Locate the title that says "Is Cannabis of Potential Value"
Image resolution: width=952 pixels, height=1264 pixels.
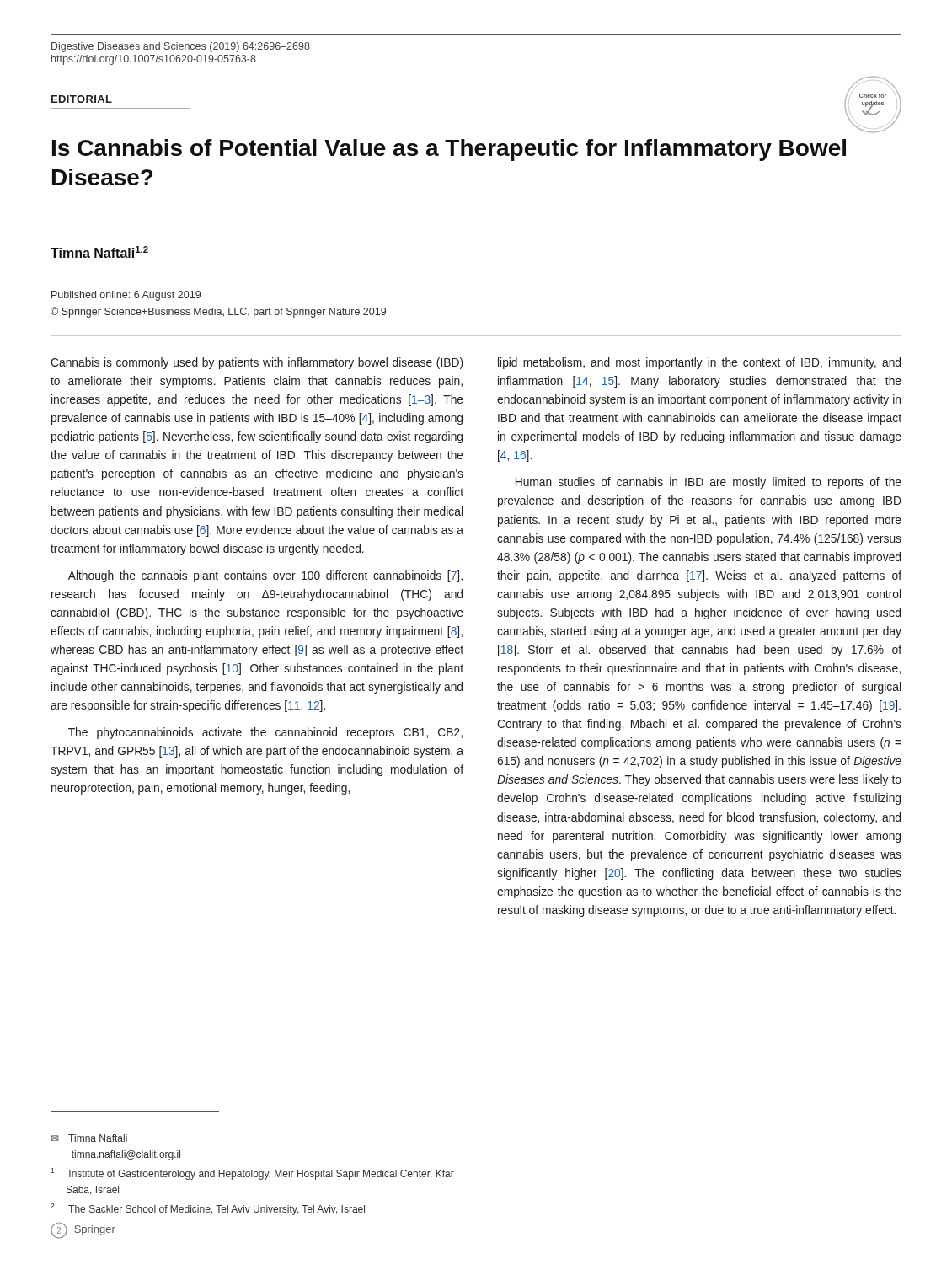click(x=449, y=163)
